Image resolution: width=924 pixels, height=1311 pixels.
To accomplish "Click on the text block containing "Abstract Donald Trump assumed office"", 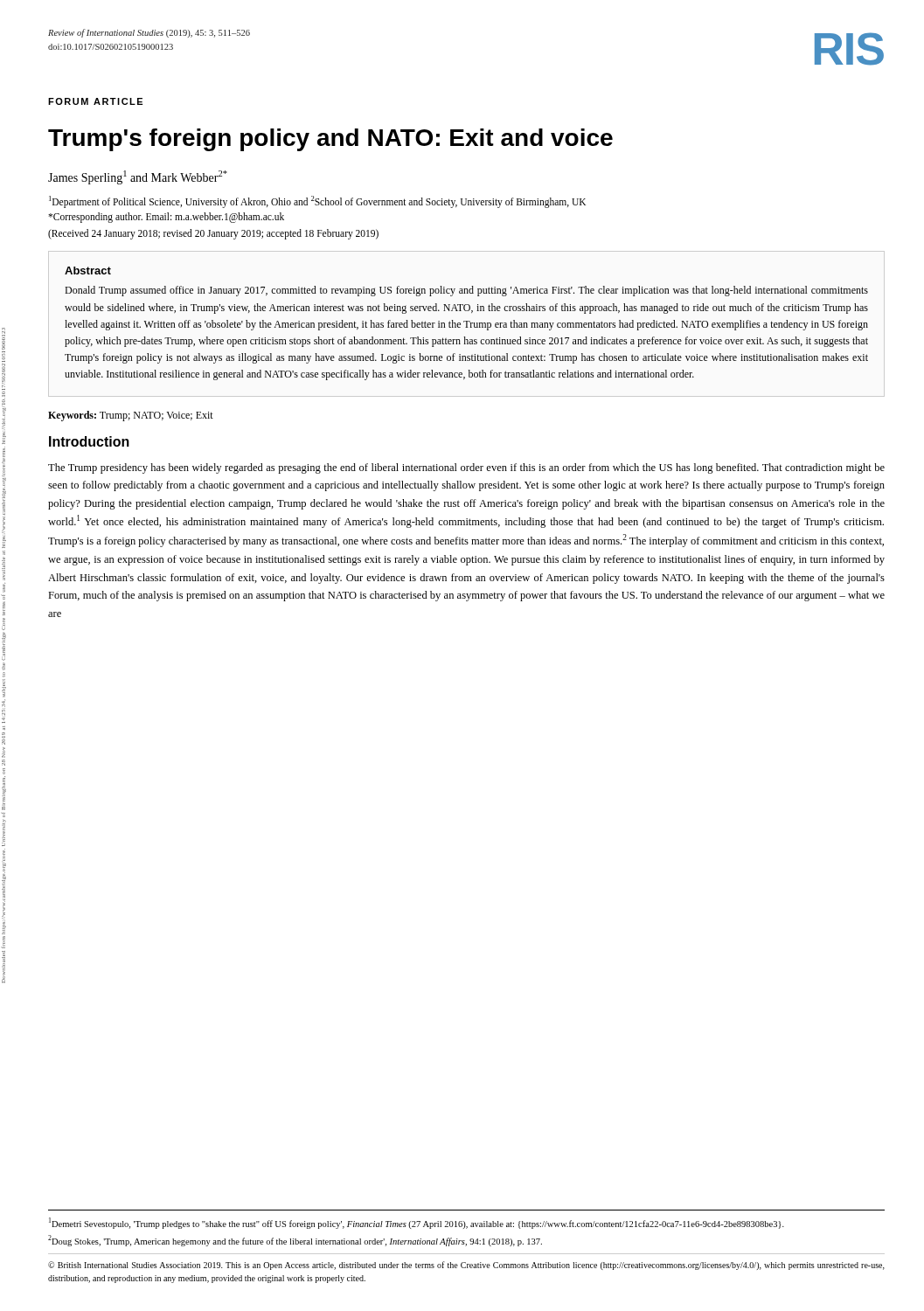I will tap(466, 324).
